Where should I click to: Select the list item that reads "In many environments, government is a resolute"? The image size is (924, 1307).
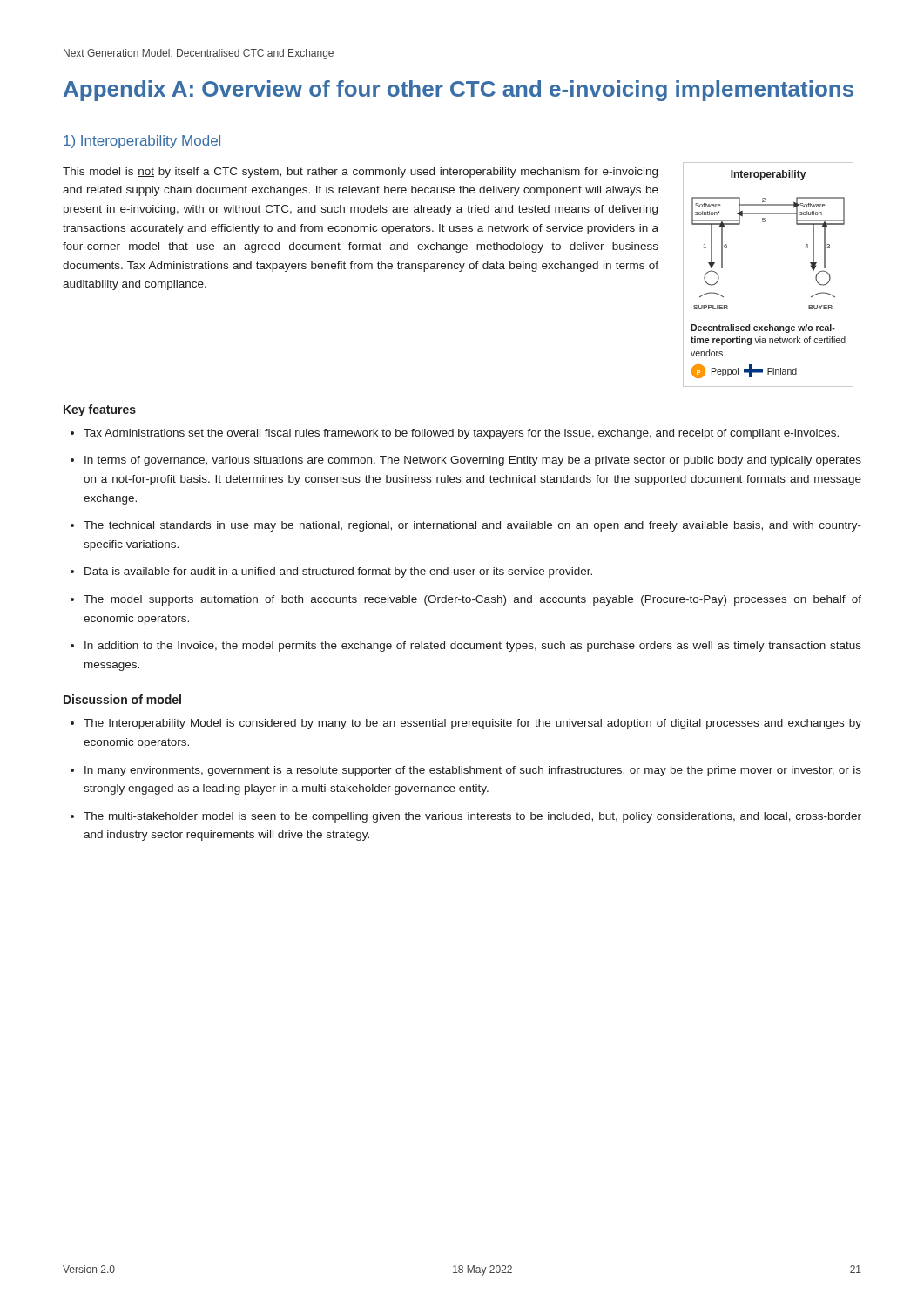click(472, 779)
